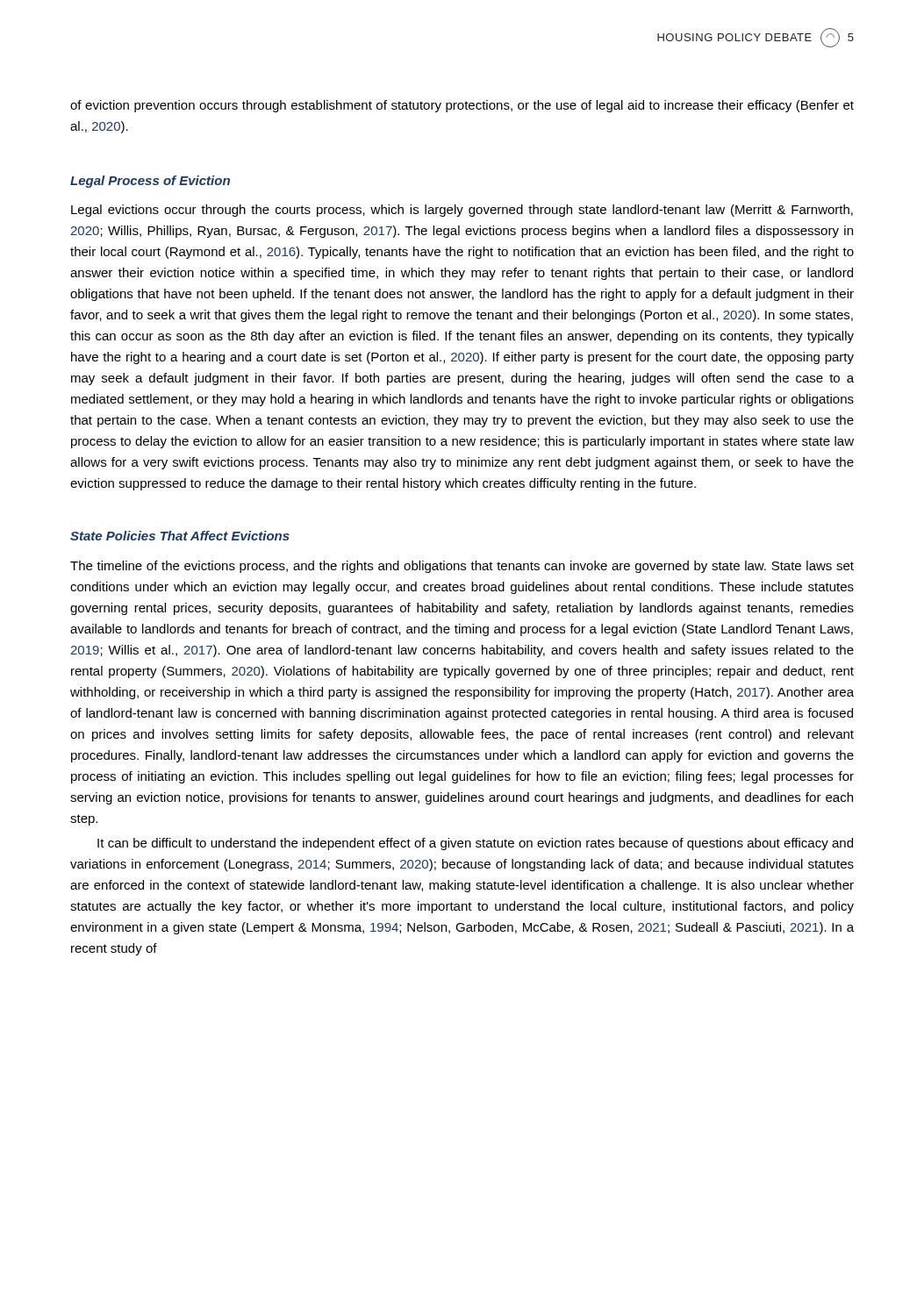This screenshot has height=1316, width=924.
Task: Navigate to the passage starting "State Policies That Affect Evictions"
Action: click(x=180, y=536)
